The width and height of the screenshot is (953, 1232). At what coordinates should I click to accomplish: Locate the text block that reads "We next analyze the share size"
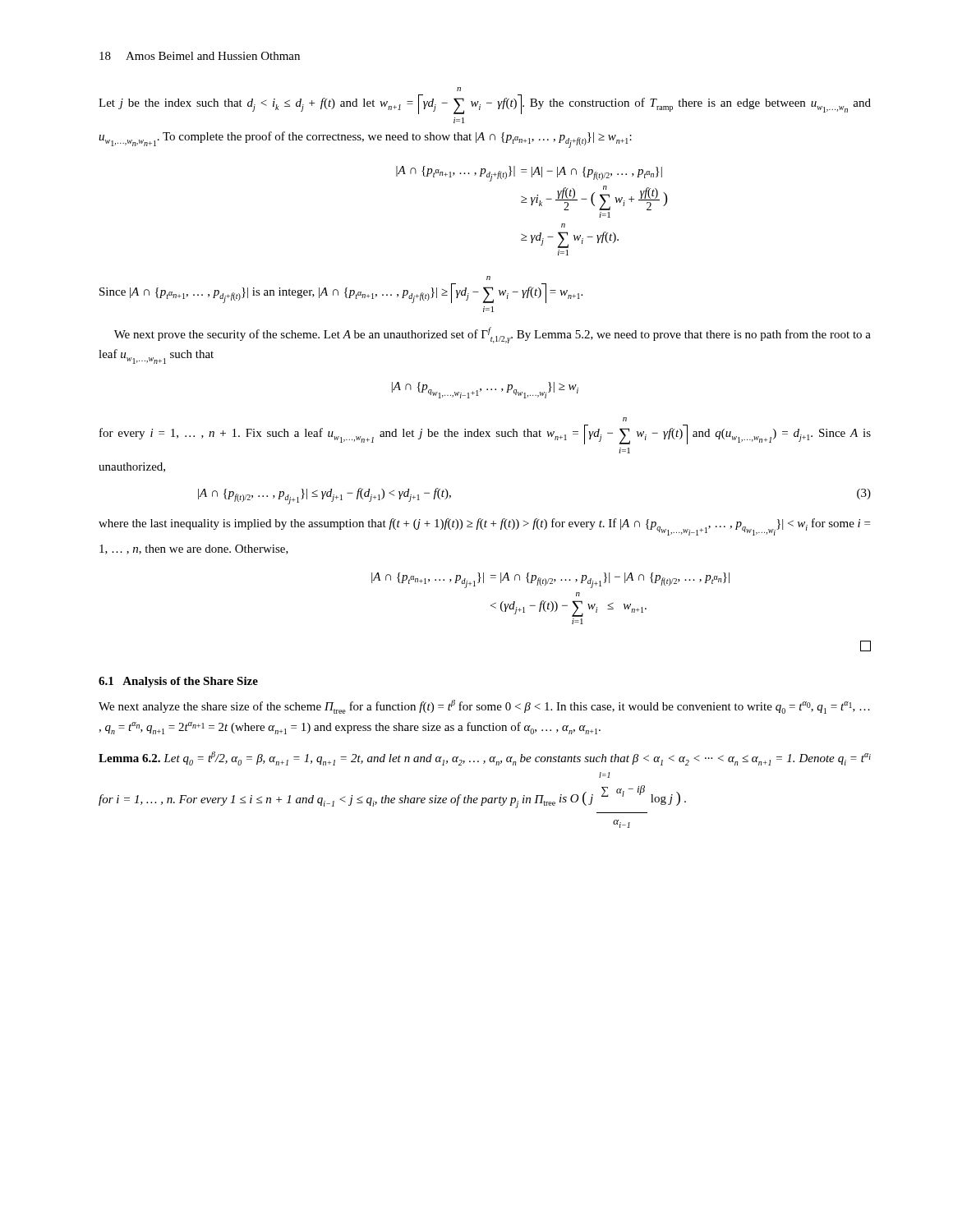(x=485, y=717)
